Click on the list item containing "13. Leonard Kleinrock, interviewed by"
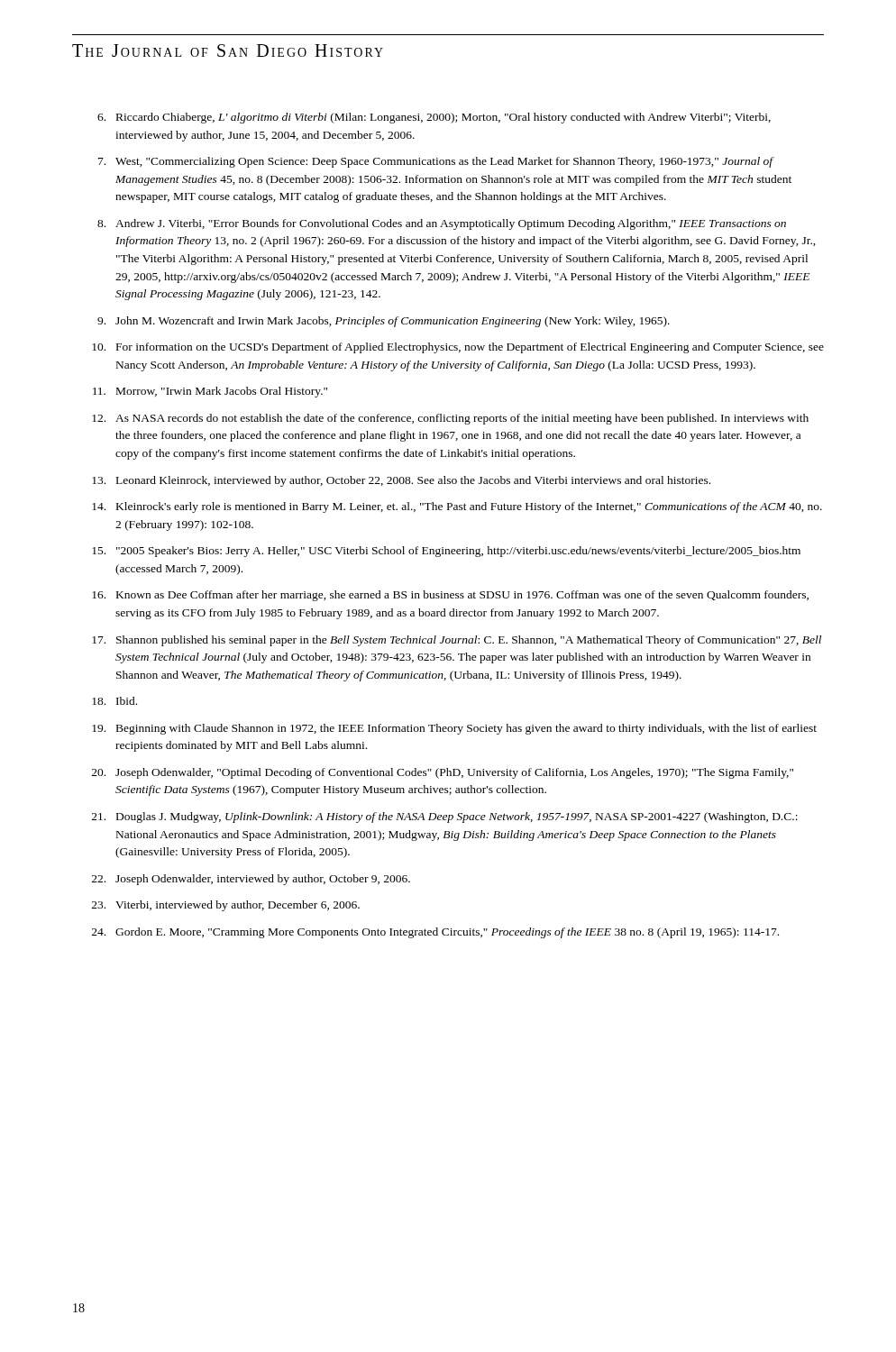Viewport: 896px width, 1352px height. [x=448, y=480]
